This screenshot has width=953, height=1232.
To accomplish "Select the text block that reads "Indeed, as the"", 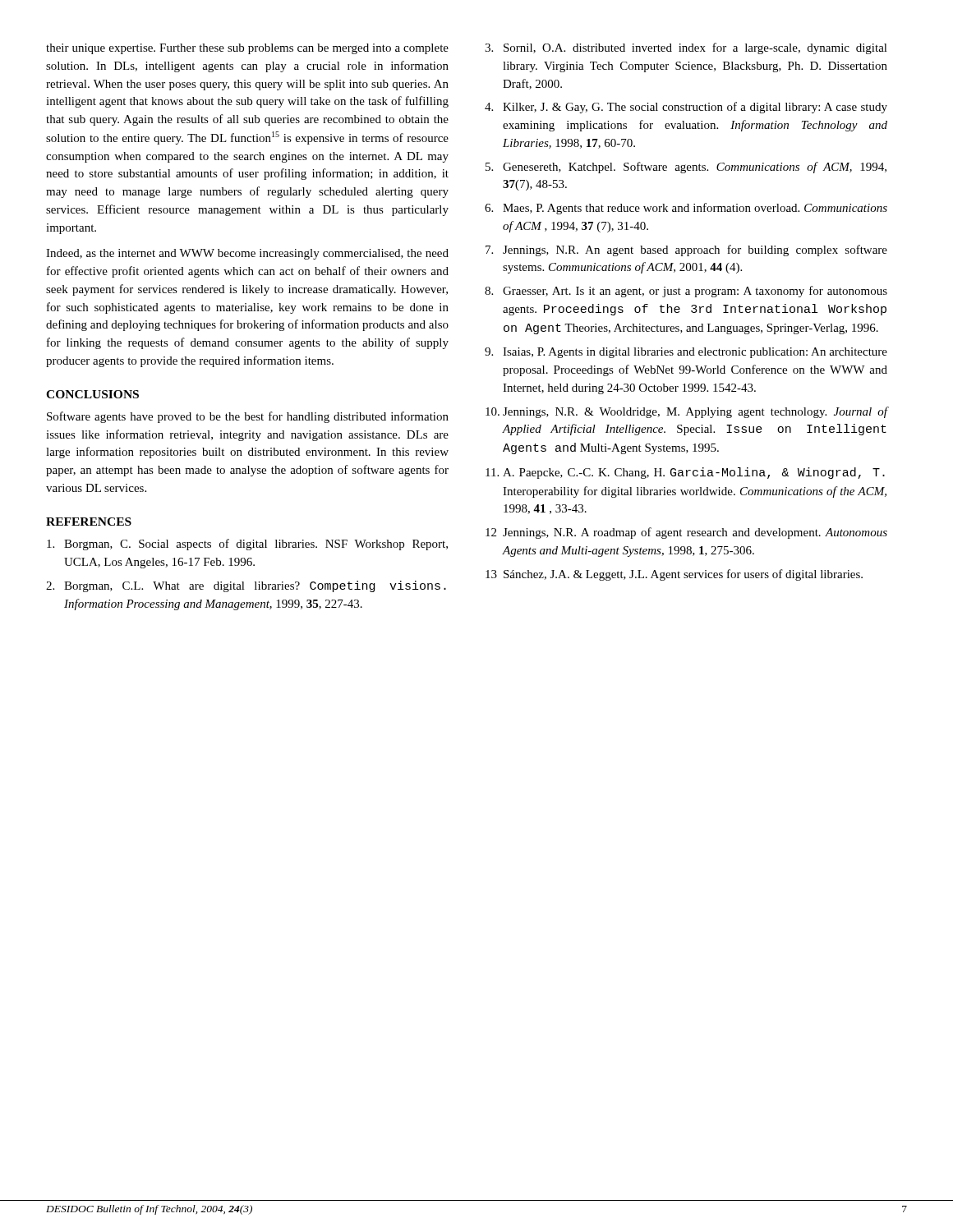I will pos(247,307).
